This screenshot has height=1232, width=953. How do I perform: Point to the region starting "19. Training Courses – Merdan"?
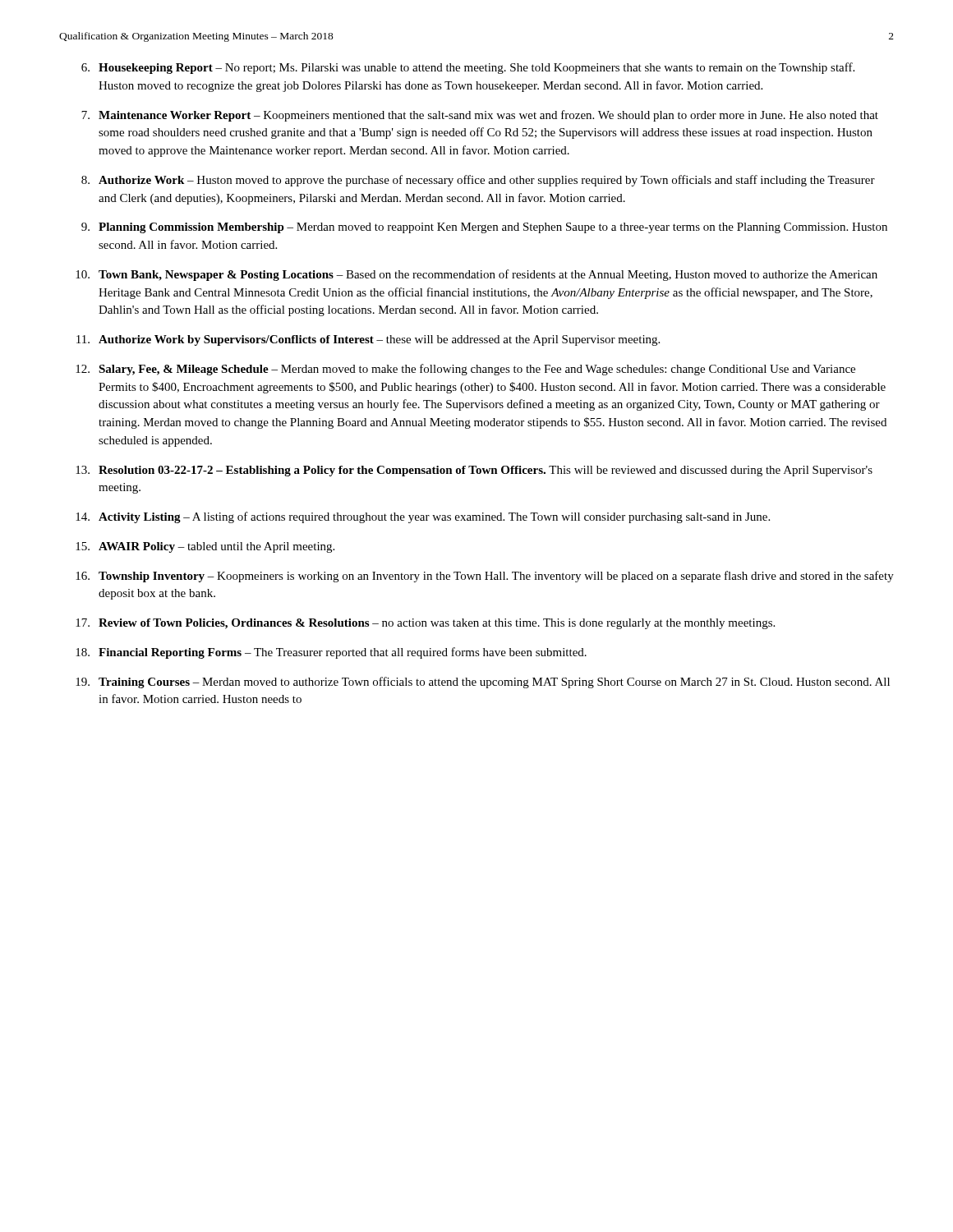pos(476,691)
